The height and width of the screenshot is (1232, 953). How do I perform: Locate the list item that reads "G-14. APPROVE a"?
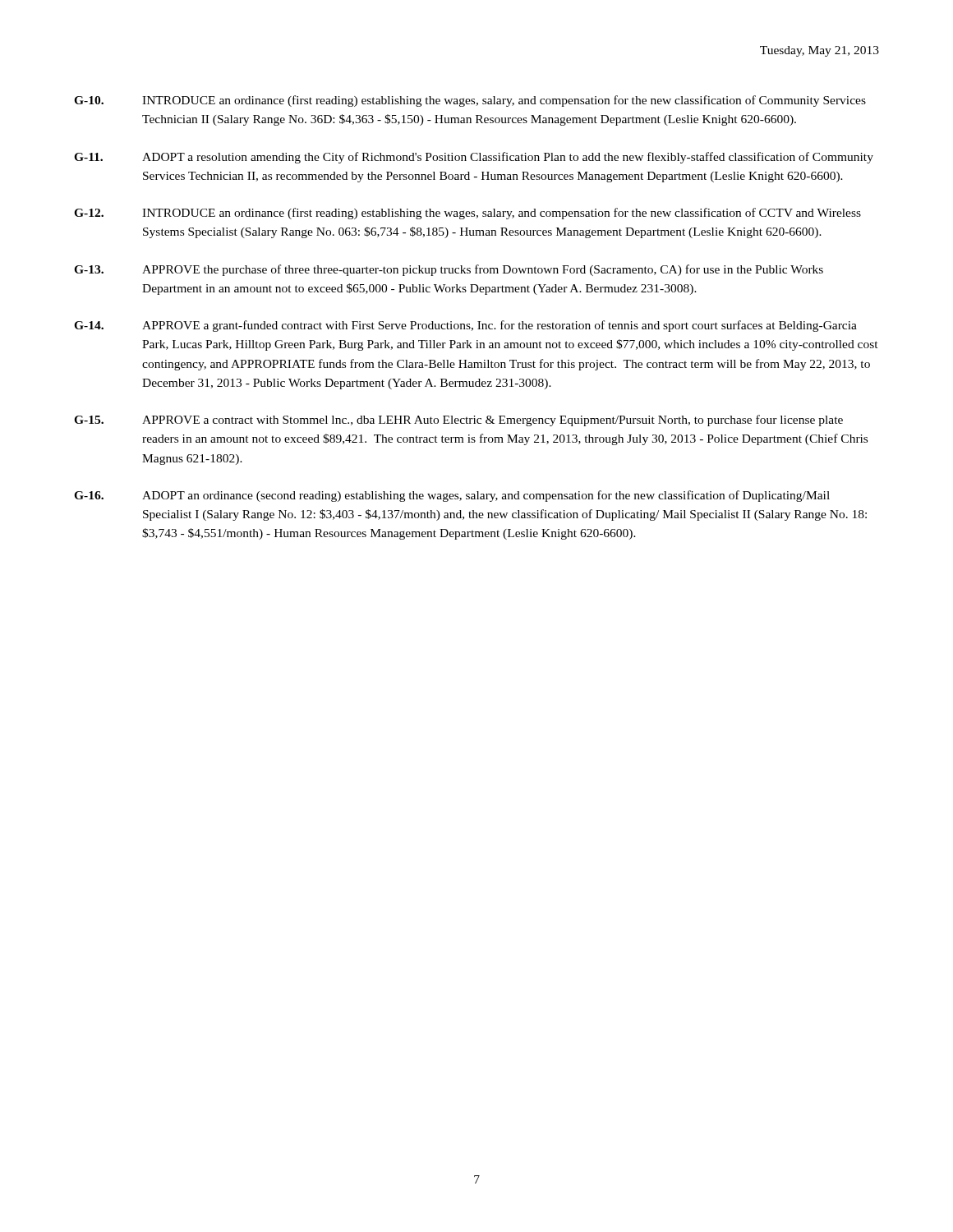click(476, 354)
